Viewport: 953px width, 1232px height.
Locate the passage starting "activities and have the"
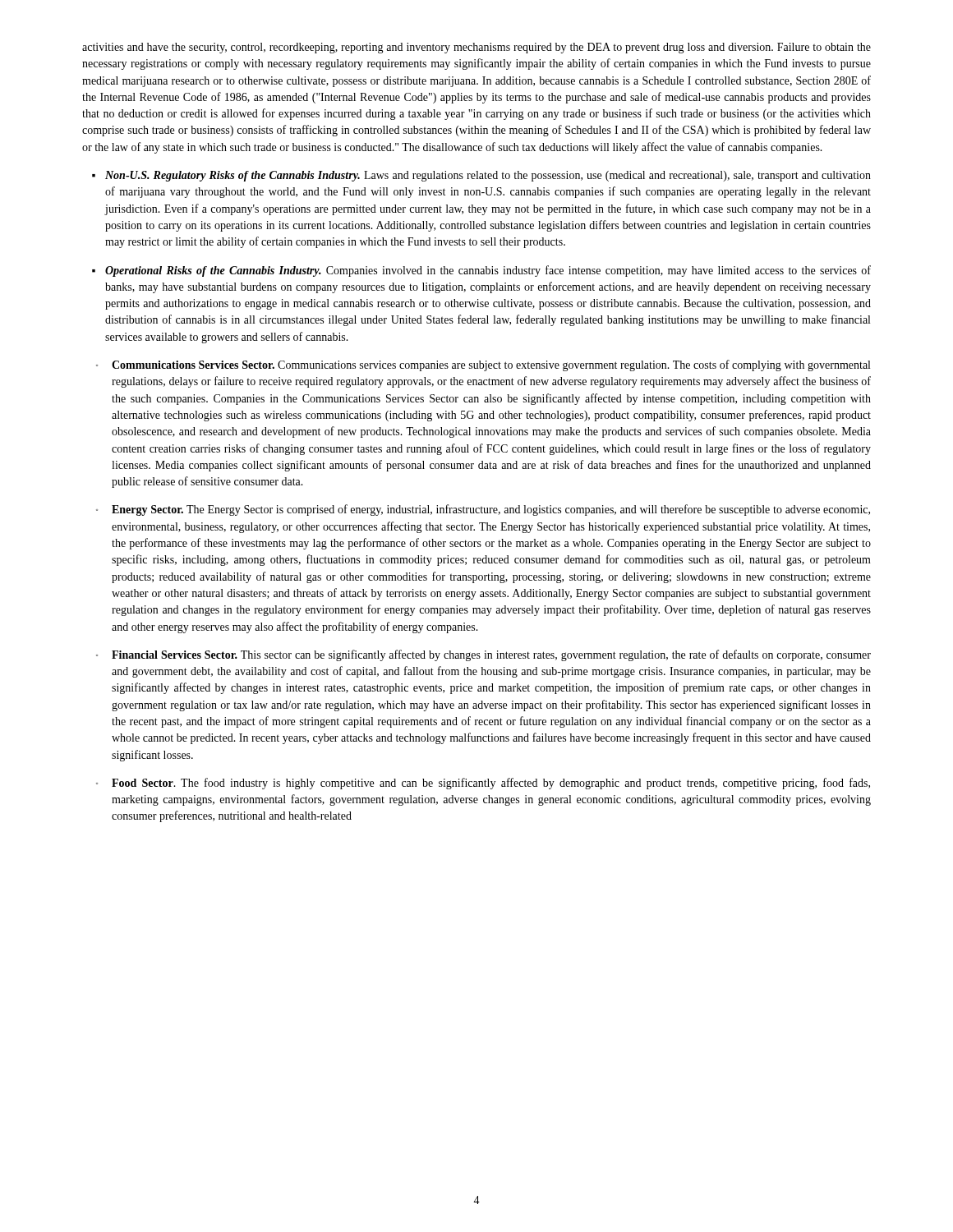476,97
